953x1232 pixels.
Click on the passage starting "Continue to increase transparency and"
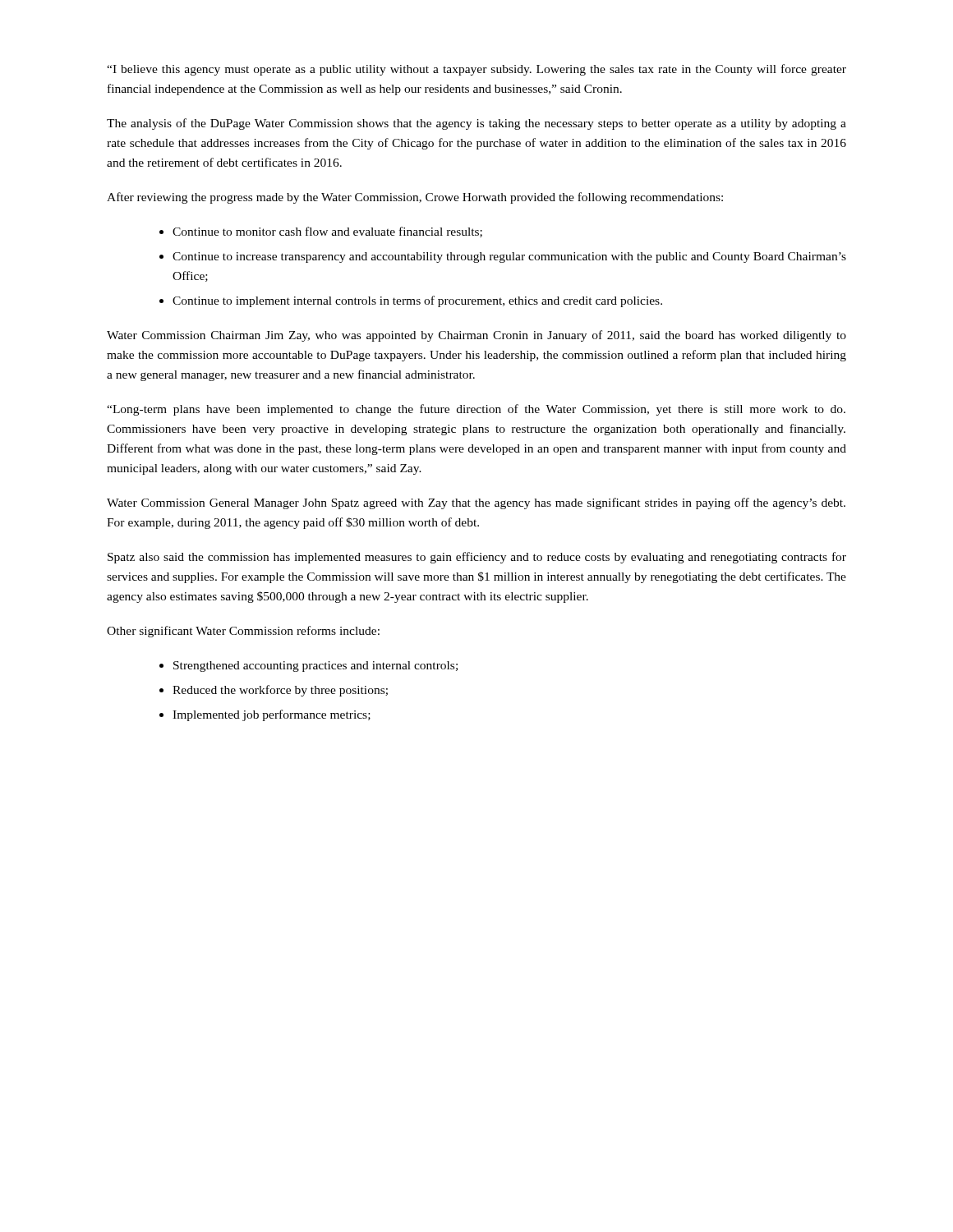509,266
